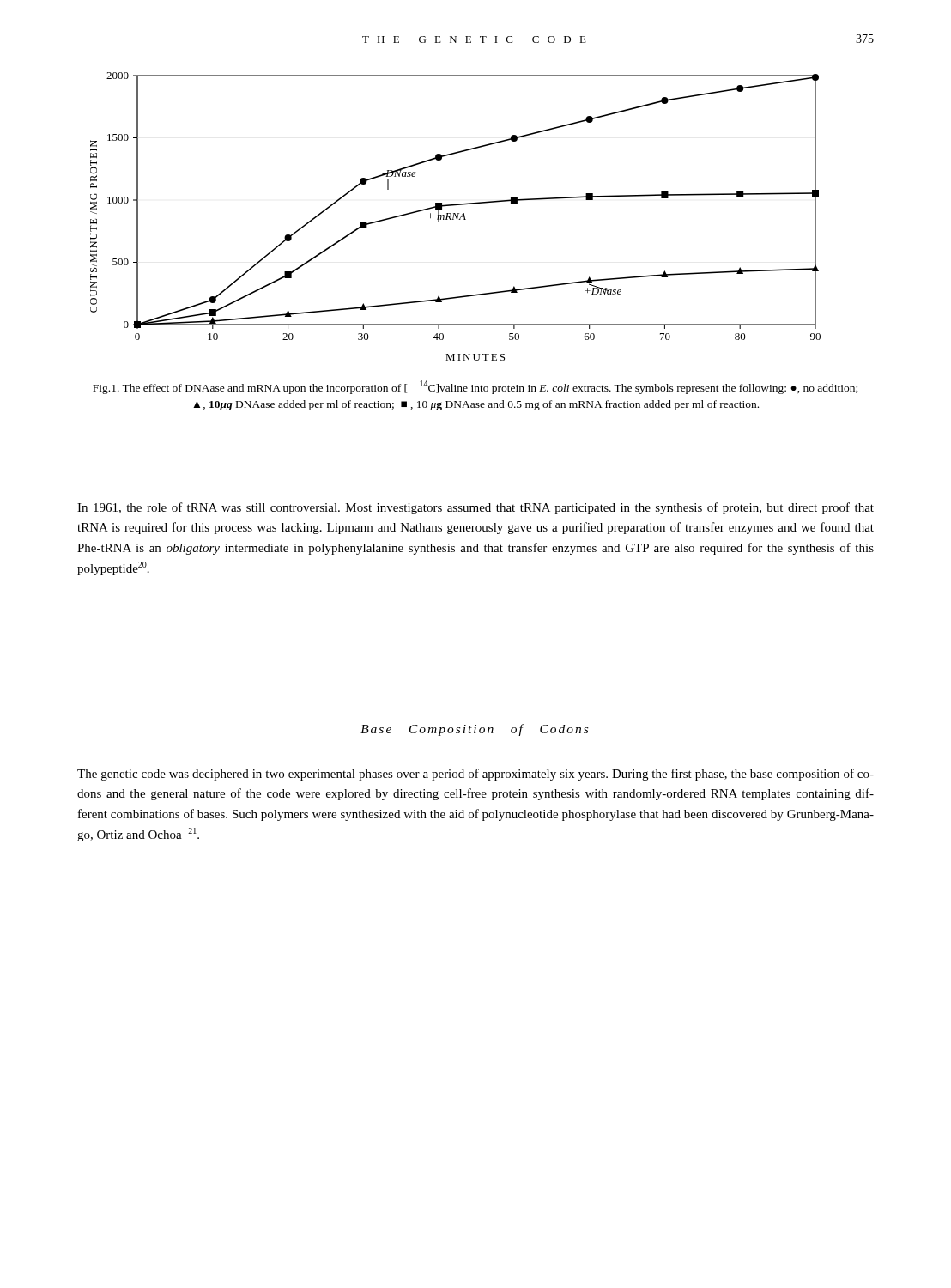Click on the text block with the text "In 1961, the role of tRNA"
This screenshot has width=951, height=1288.
476,538
